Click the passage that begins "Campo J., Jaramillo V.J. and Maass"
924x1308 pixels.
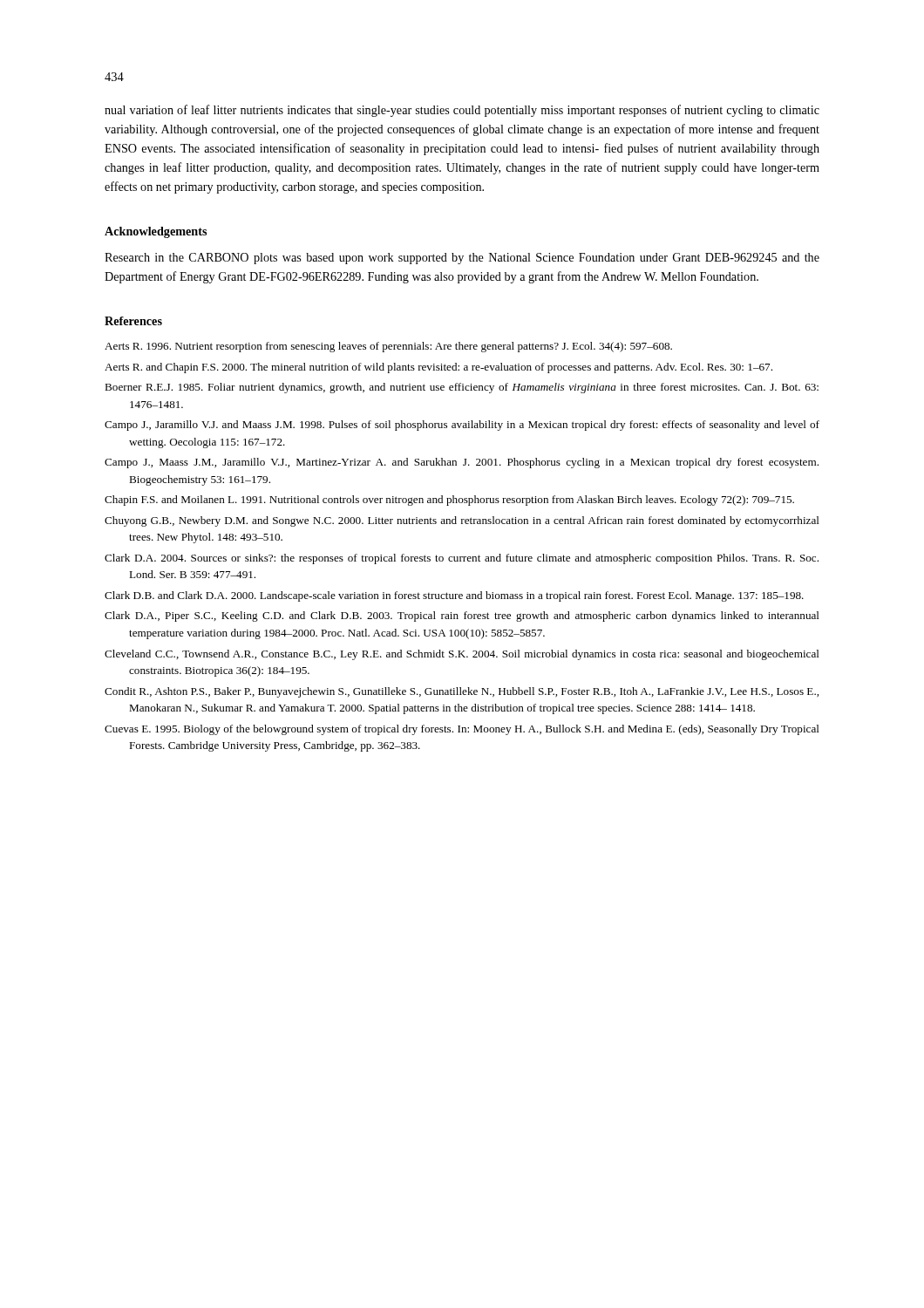462,433
